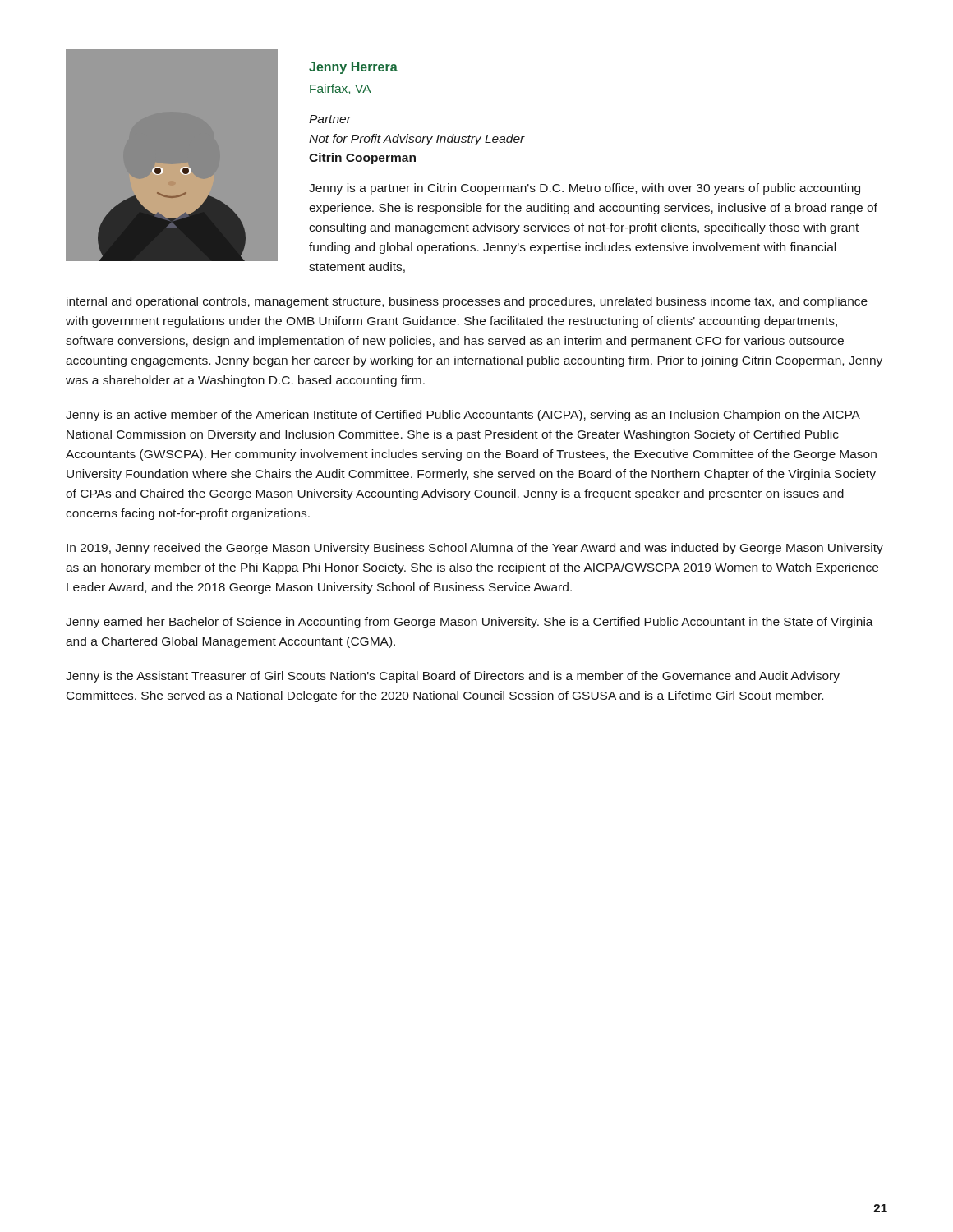
Task: Click the passage that begins "Jenny is a partner in Citrin"
Action: (x=593, y=227)
